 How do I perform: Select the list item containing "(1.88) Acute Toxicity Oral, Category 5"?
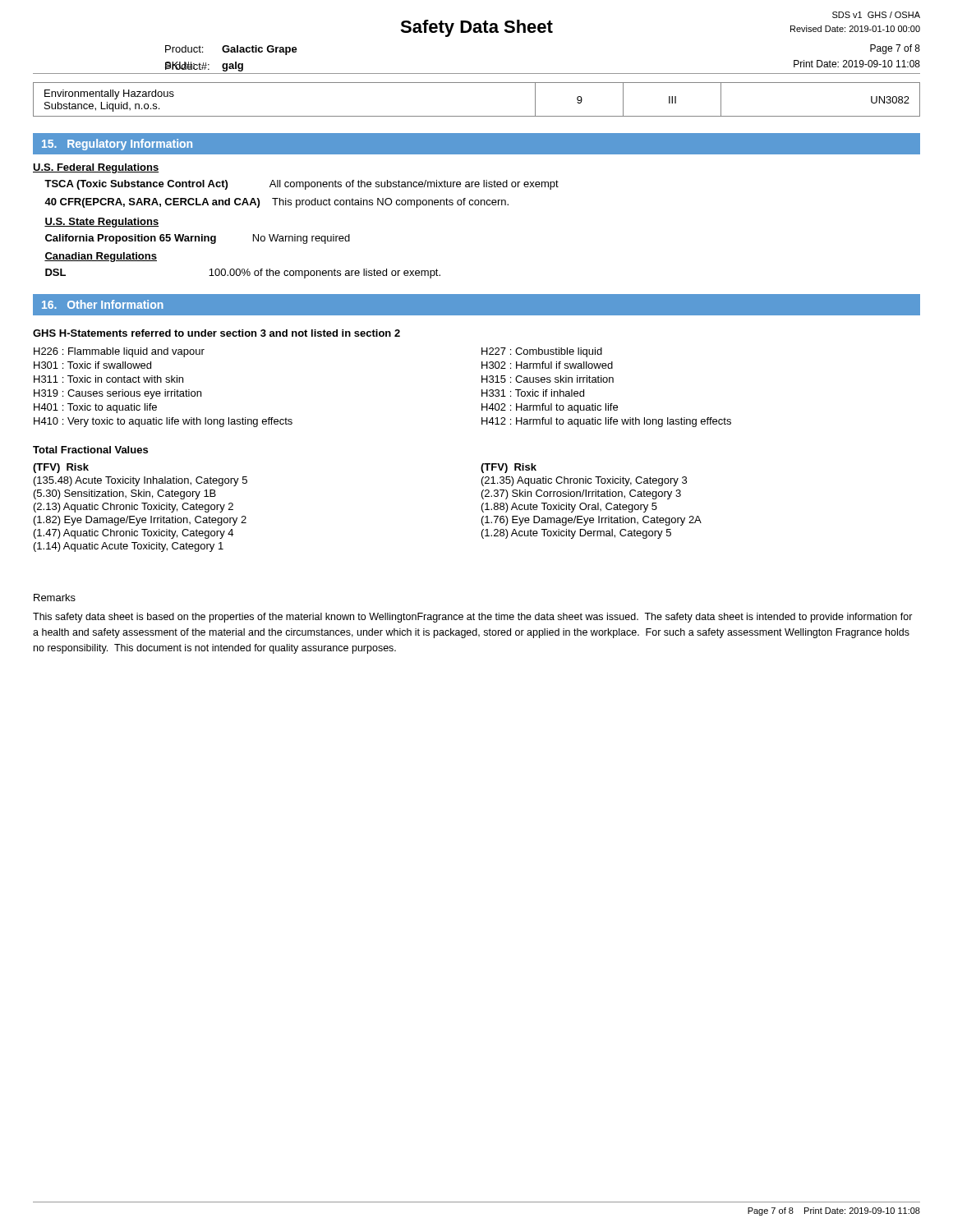click(x=569, y=506)
